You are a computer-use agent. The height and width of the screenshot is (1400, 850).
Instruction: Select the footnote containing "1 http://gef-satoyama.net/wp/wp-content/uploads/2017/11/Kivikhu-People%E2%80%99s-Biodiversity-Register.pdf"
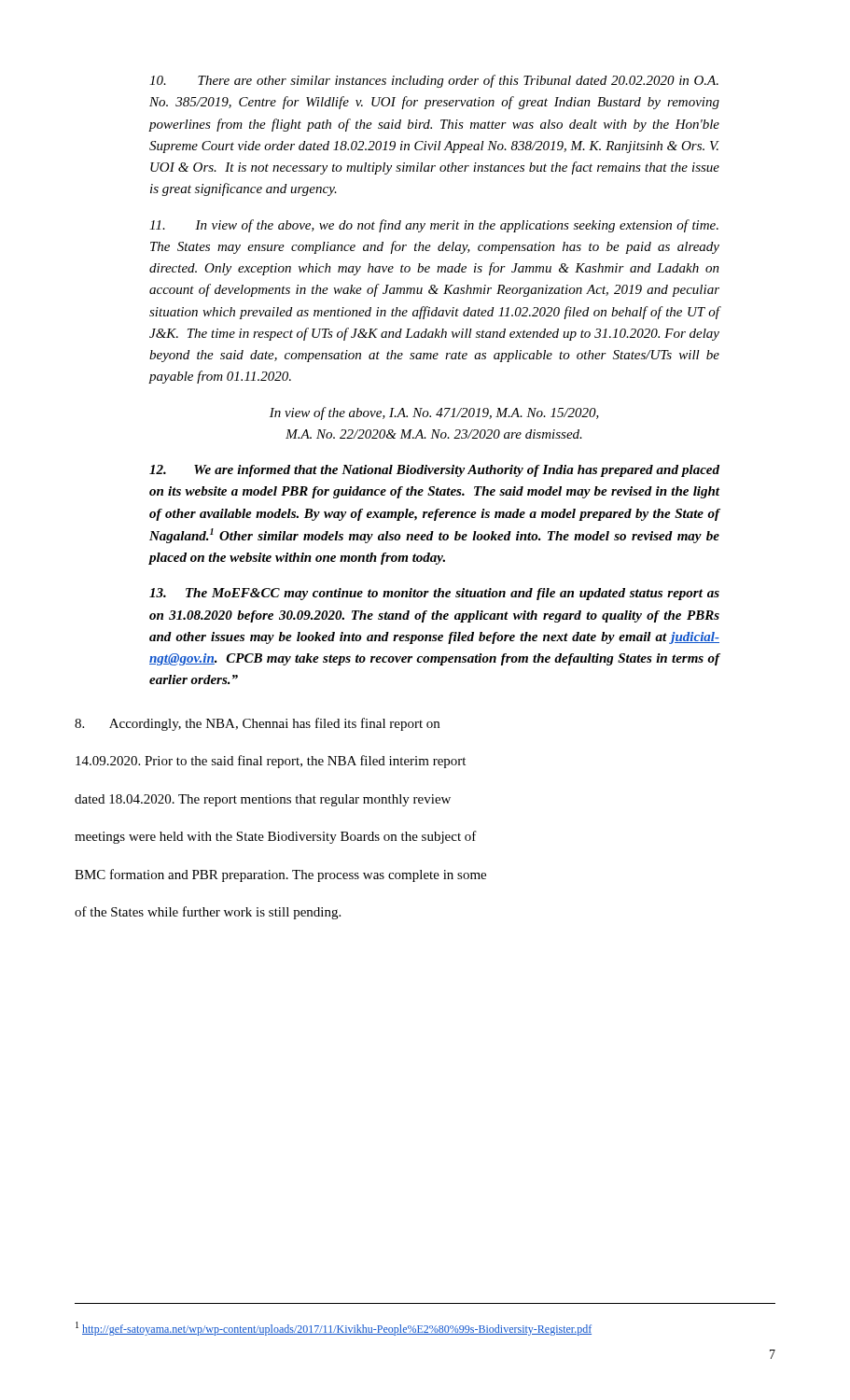(425, 1328)
